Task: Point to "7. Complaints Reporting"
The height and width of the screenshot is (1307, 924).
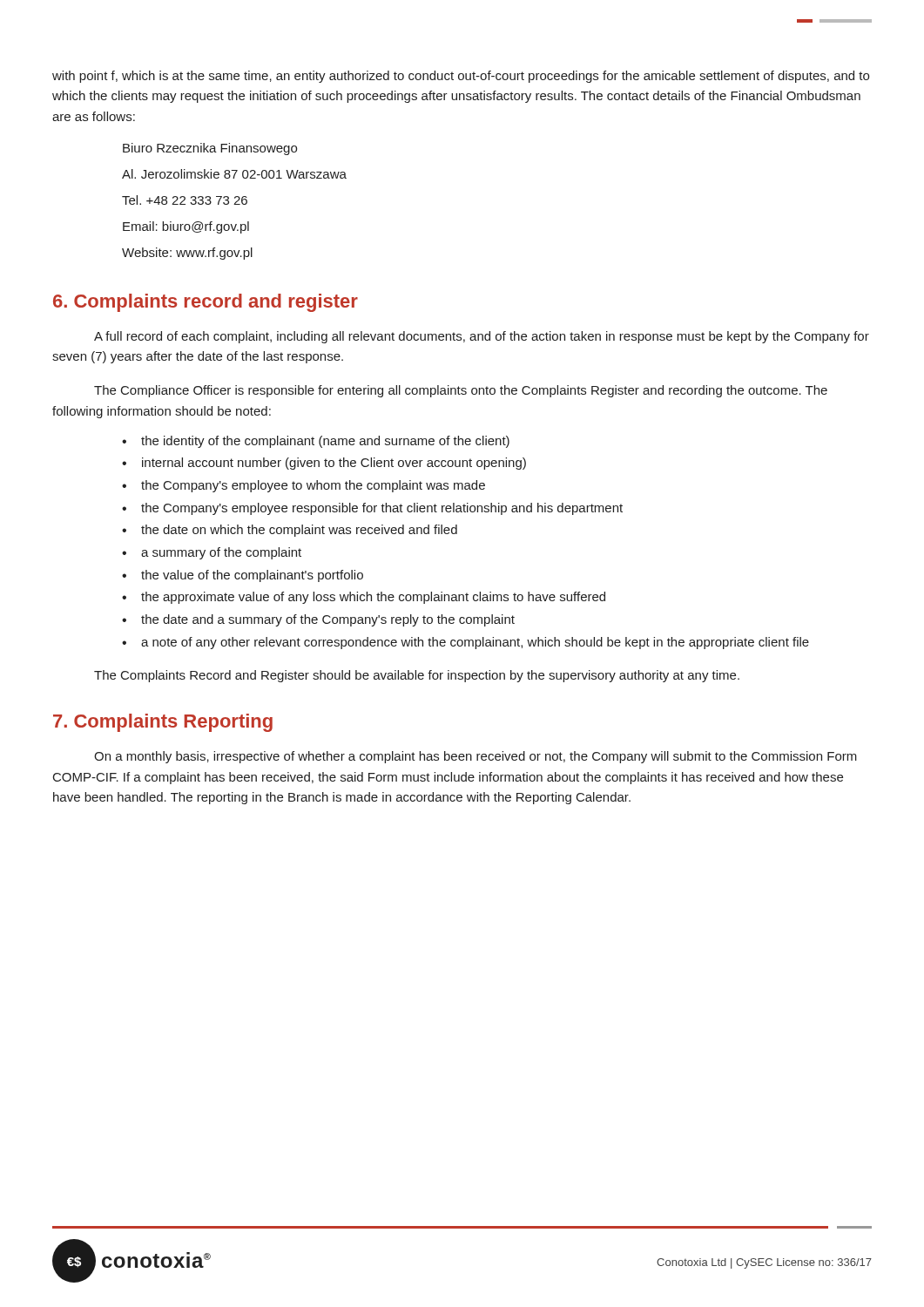Action: [163, 723]
